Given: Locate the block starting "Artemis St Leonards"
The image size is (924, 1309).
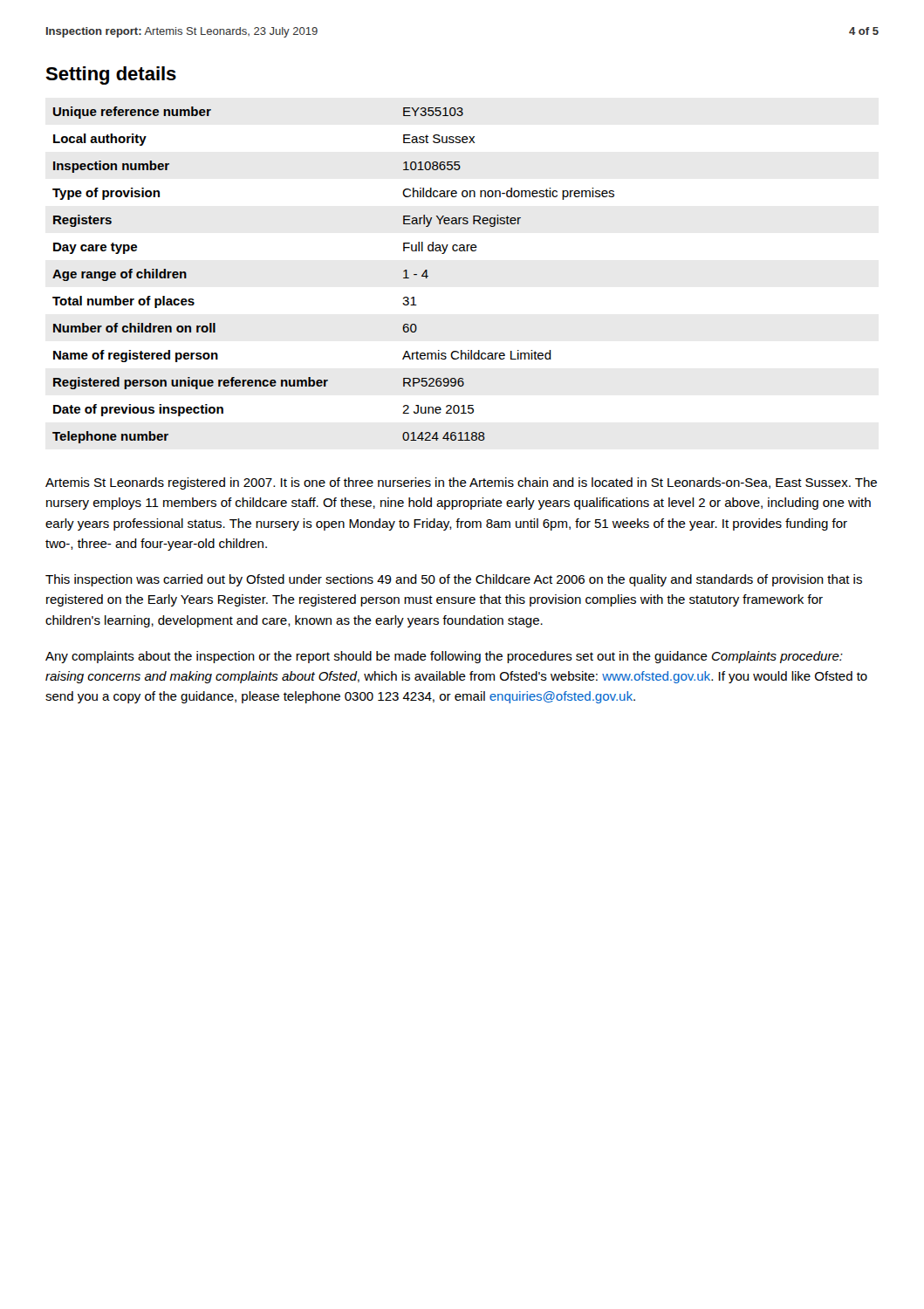Looking at the screenshot, I should click(x=461, y=513).
